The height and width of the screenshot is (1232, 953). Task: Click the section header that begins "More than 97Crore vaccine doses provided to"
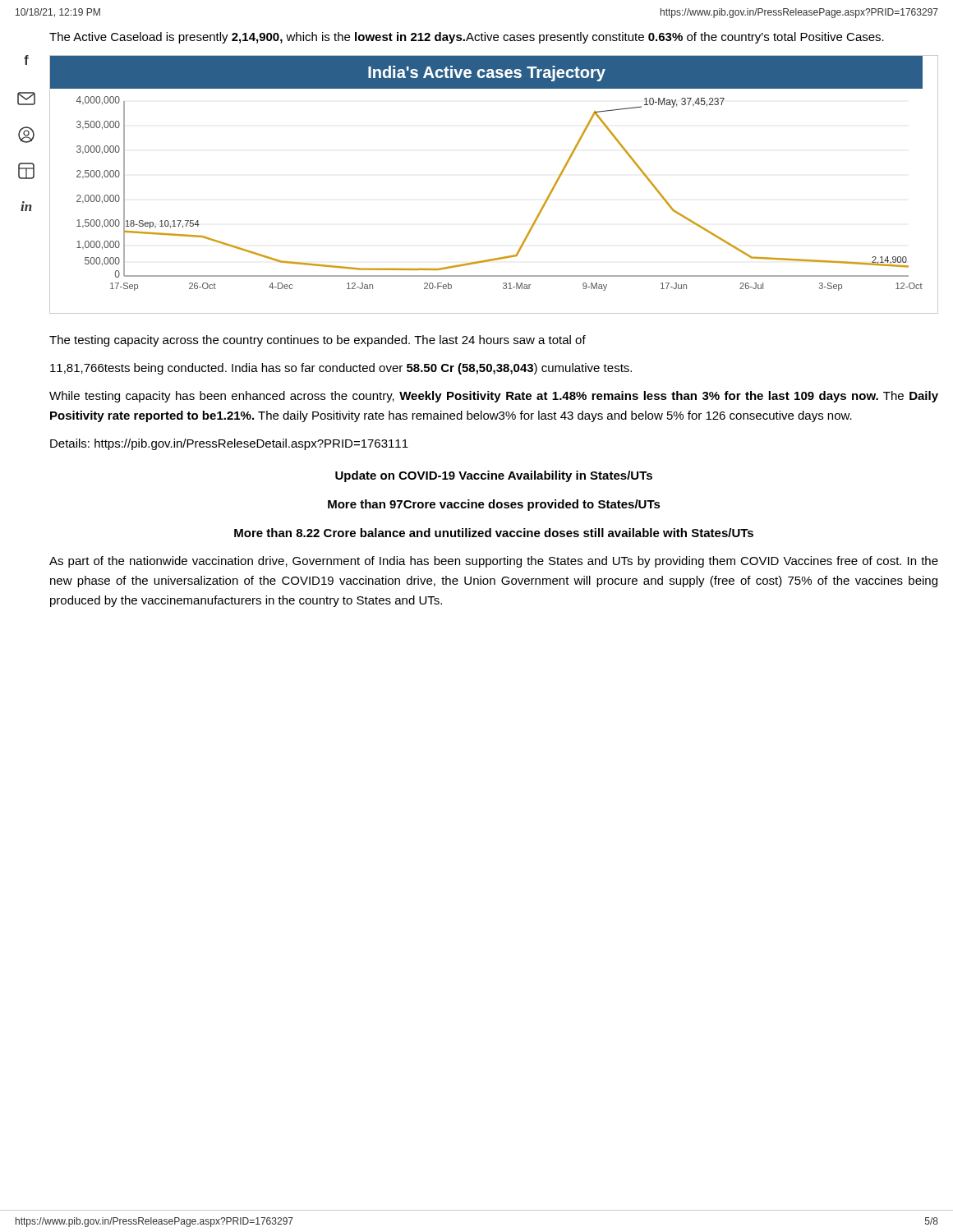[x=494, y=503]
